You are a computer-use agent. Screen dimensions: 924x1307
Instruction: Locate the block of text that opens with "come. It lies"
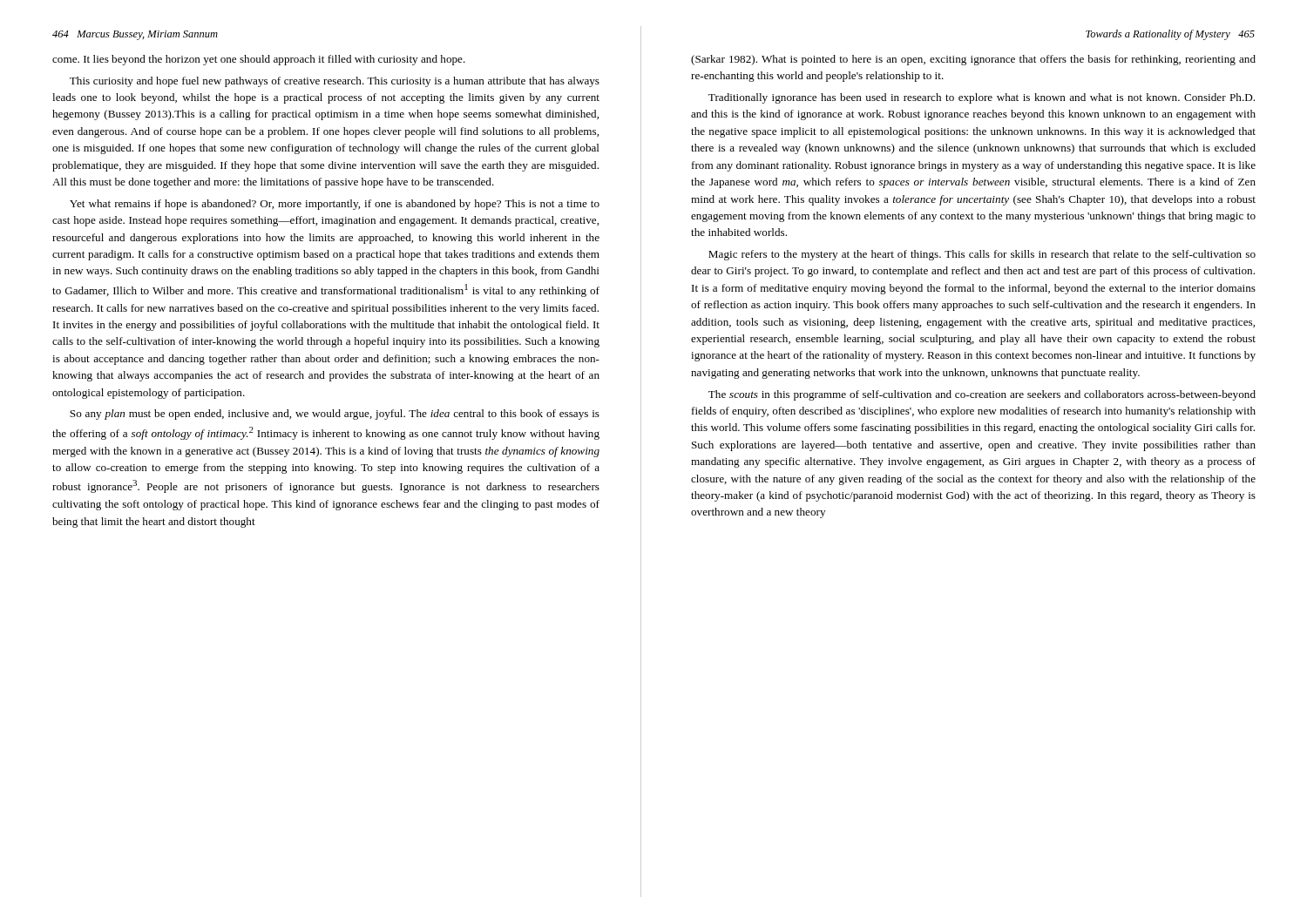[326, 290]
